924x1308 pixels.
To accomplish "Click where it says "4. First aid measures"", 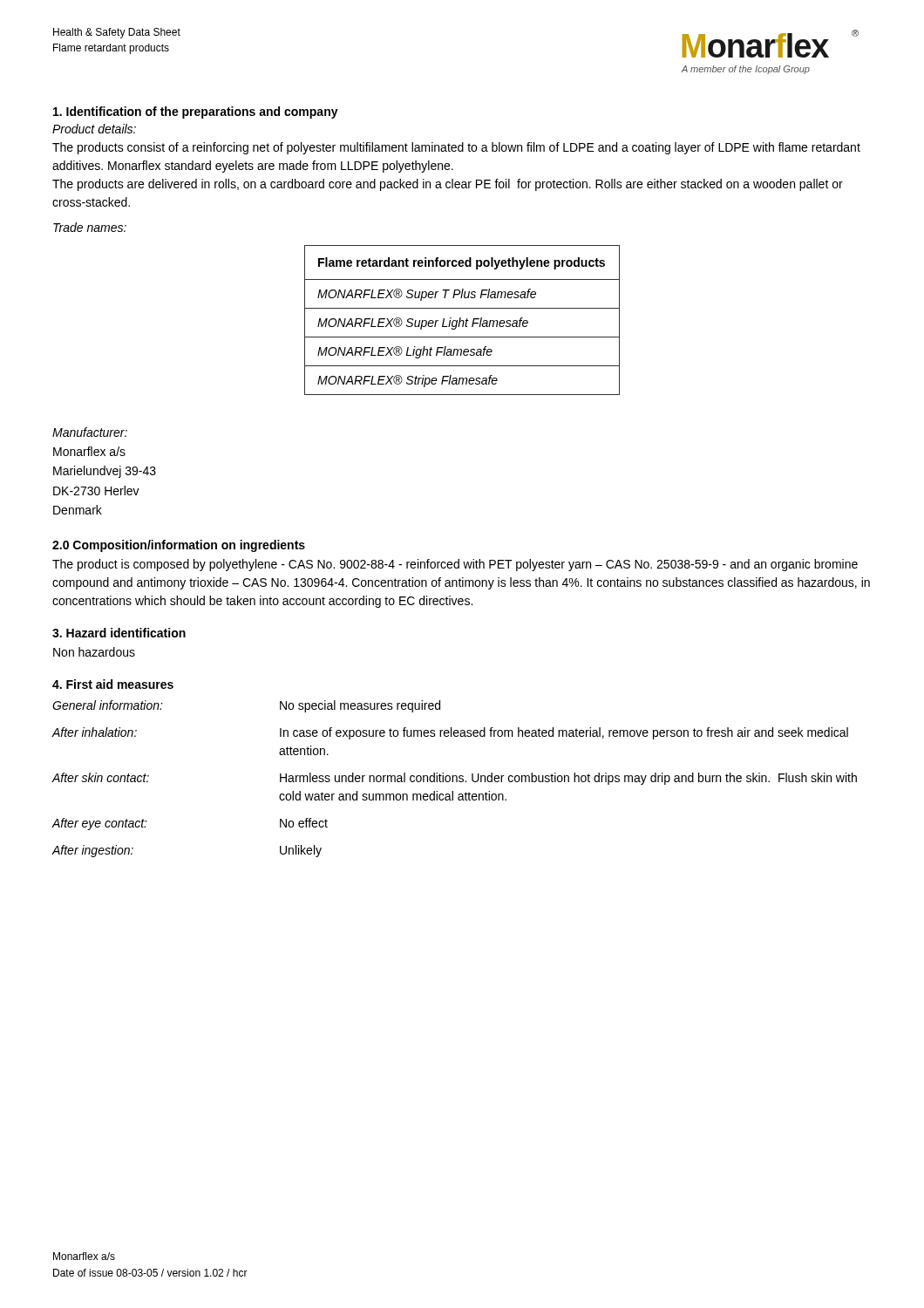I will (x=113, y=684).
